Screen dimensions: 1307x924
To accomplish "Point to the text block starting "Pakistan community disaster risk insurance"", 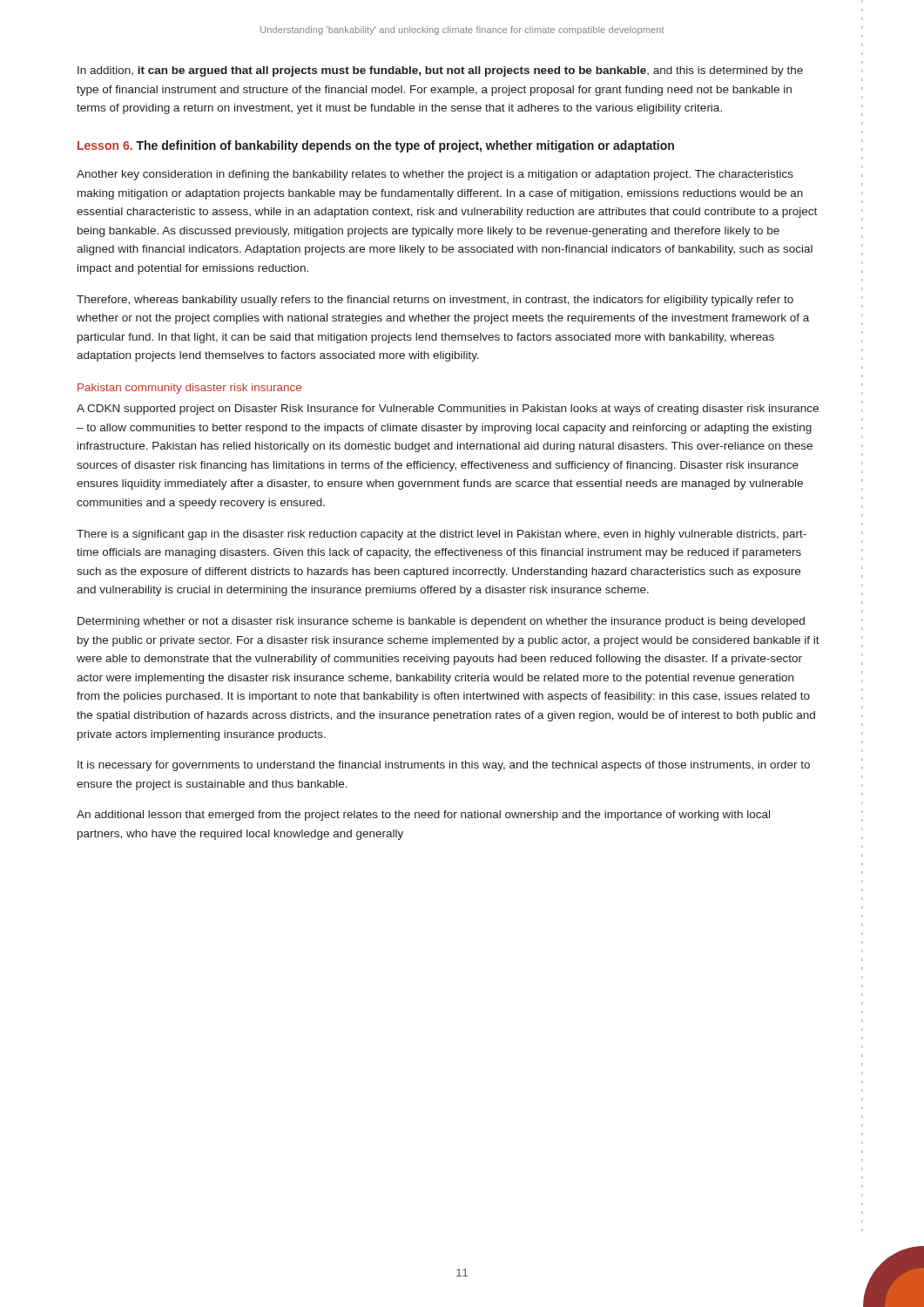I will (x=189, y=387).
